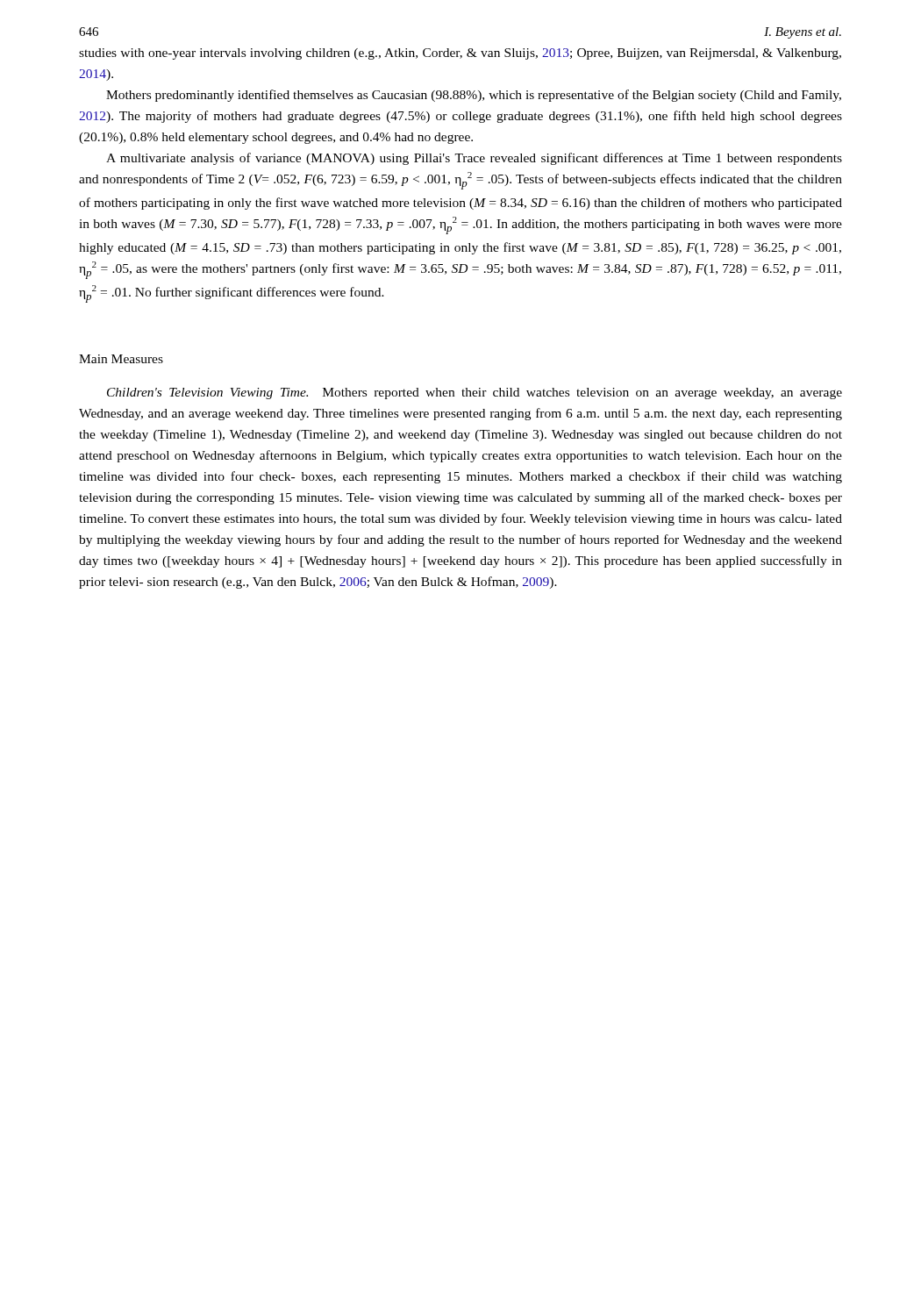This screenshot has height=1316, width=921.
Task: Find the passage starting "A multivariate analysis of"
Action: click(x=460, y=227)
